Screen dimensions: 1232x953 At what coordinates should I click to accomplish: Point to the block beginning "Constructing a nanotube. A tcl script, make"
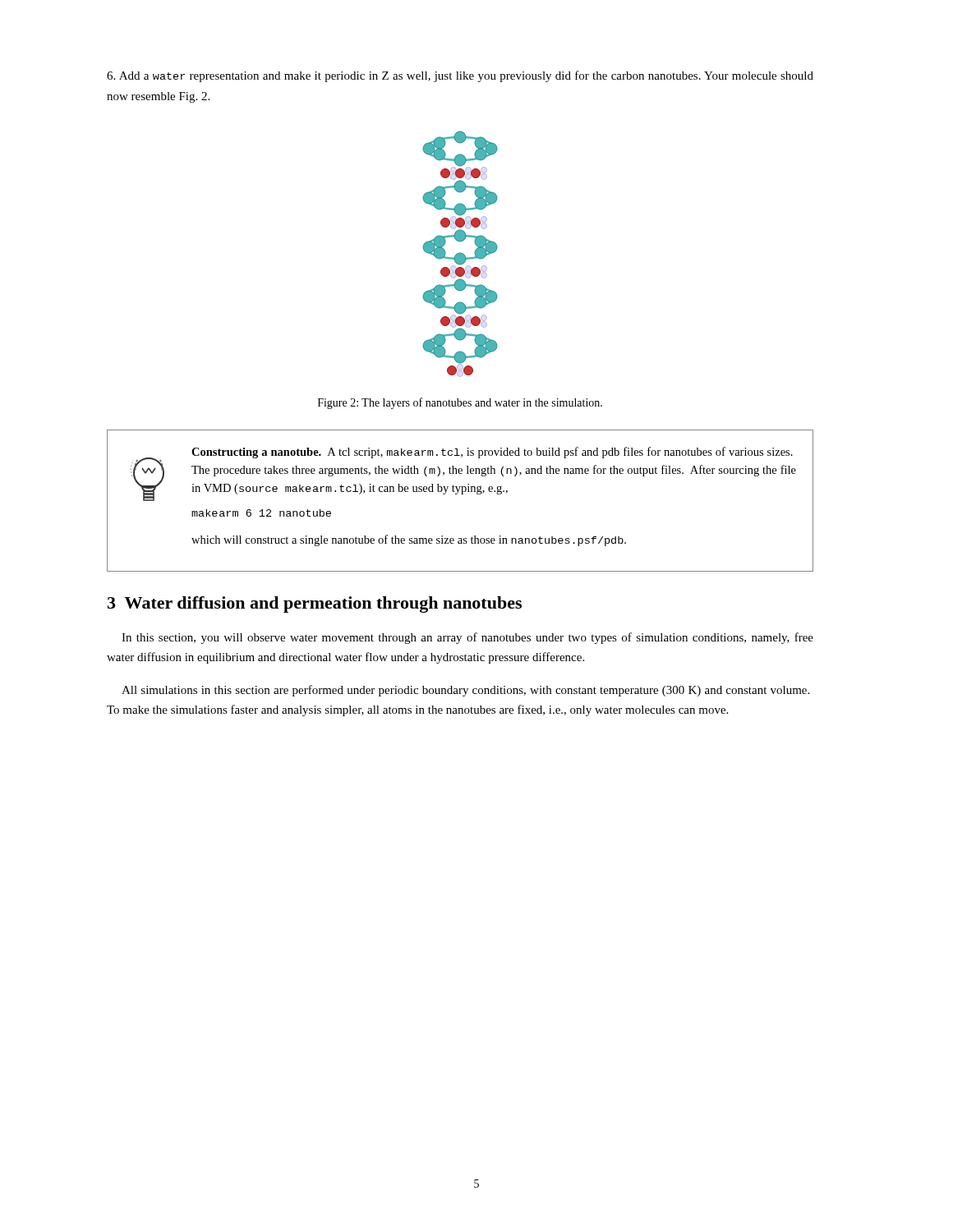[458, 500]
